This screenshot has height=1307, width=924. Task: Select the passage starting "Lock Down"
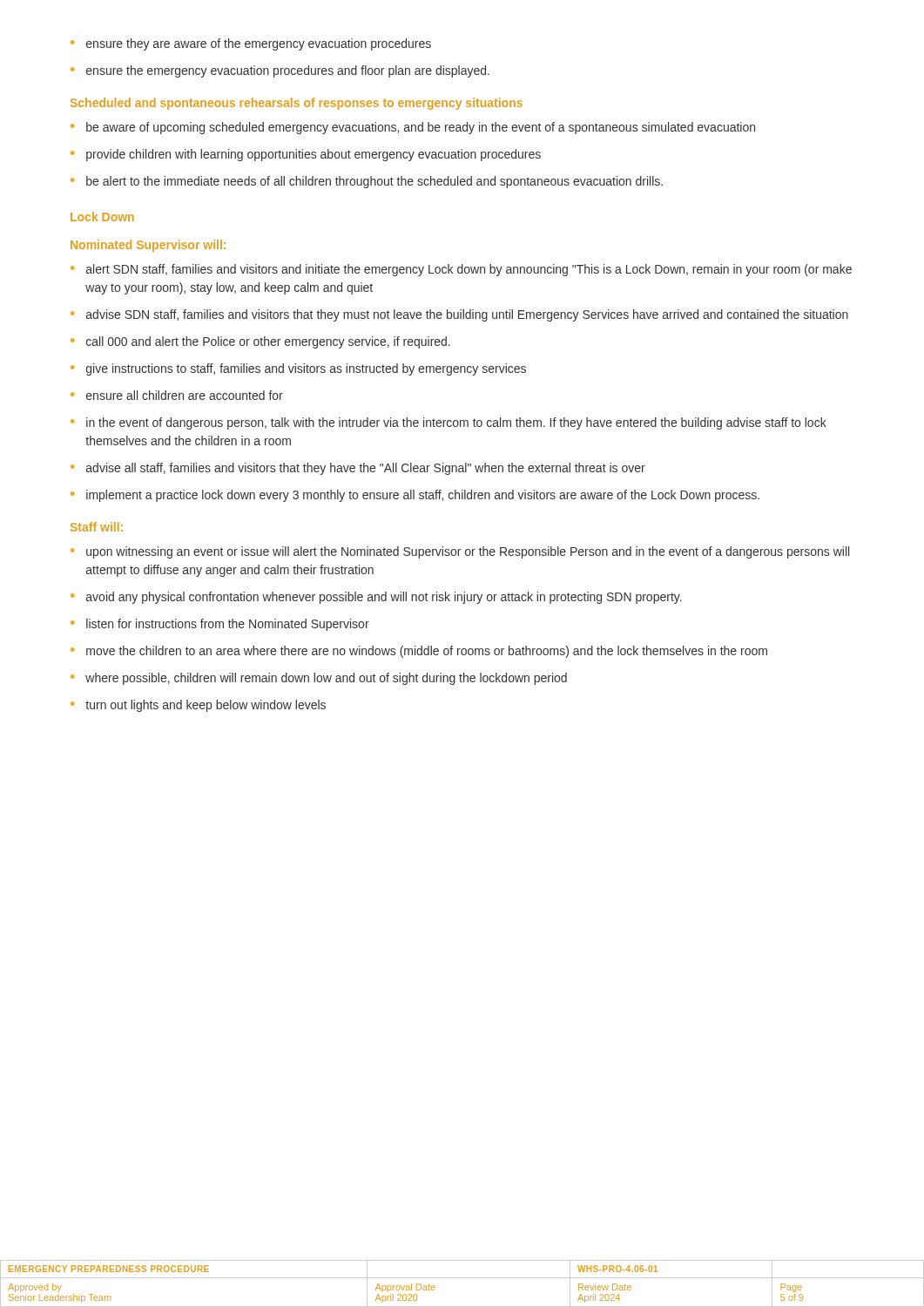pyautogui.click(x=102, y=217)
